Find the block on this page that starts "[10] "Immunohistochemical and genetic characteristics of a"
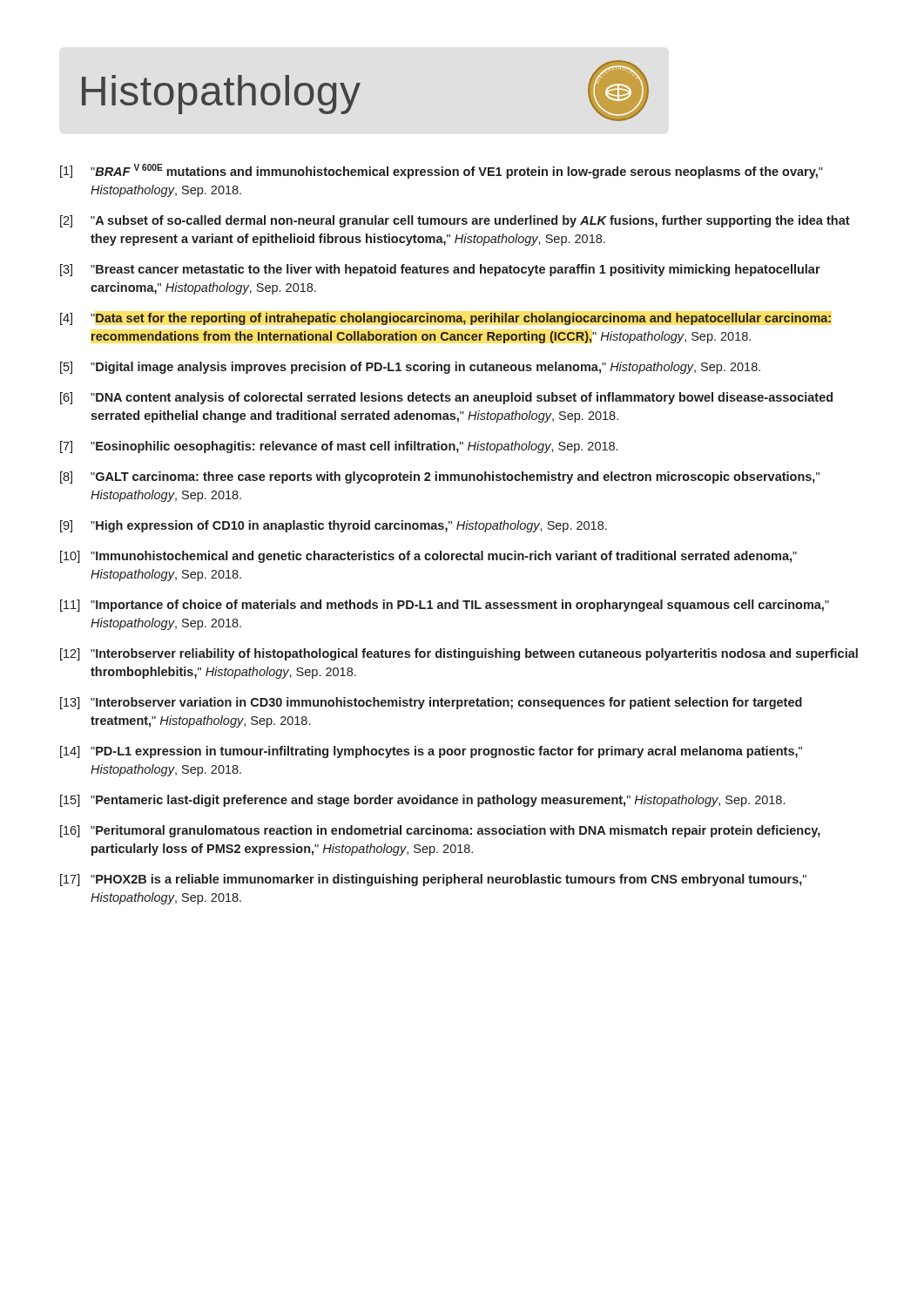This screenshot has width=924, height=1307. click(462, 566)
